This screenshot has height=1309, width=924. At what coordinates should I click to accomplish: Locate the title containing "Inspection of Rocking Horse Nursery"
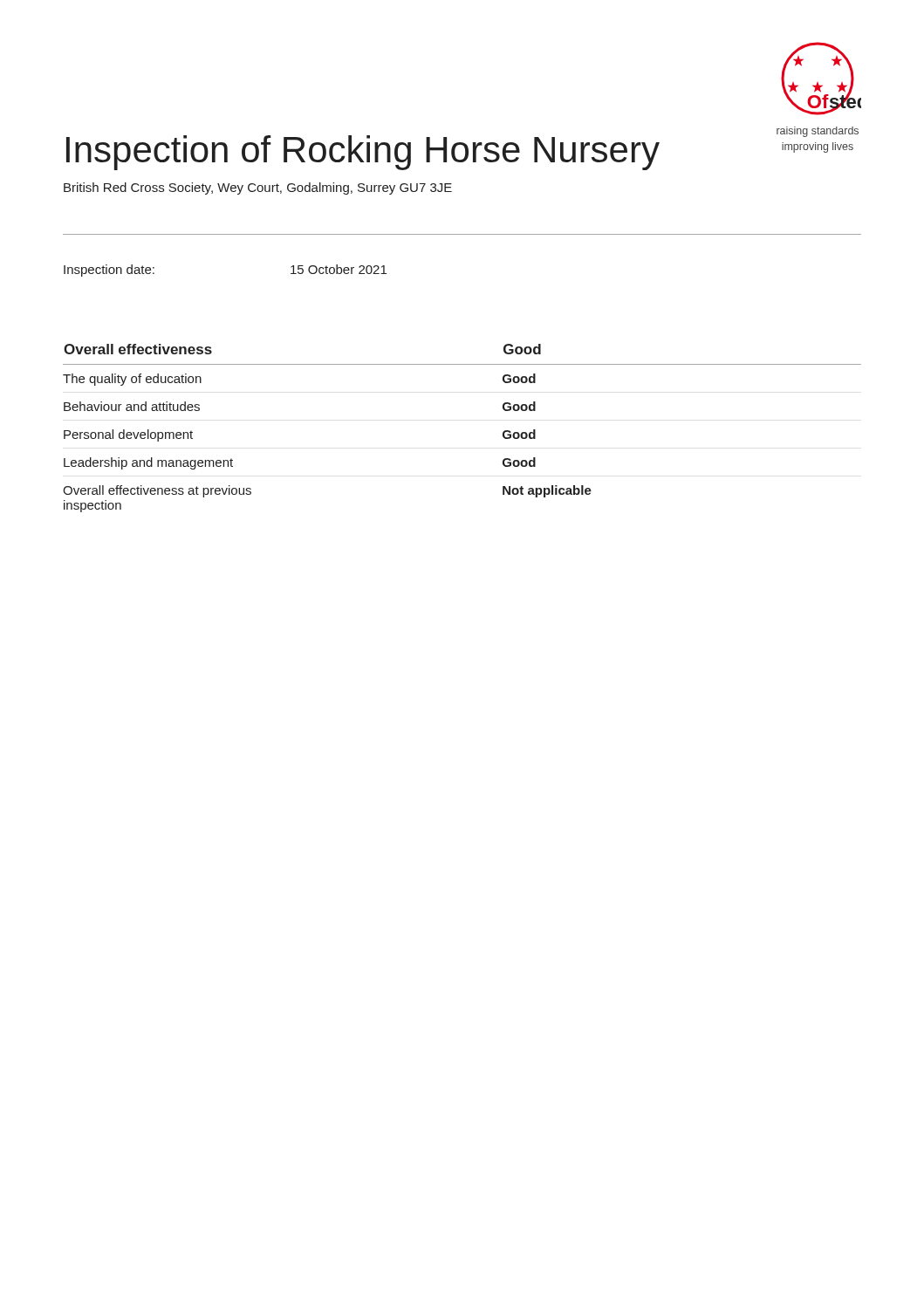coord(462,150)
